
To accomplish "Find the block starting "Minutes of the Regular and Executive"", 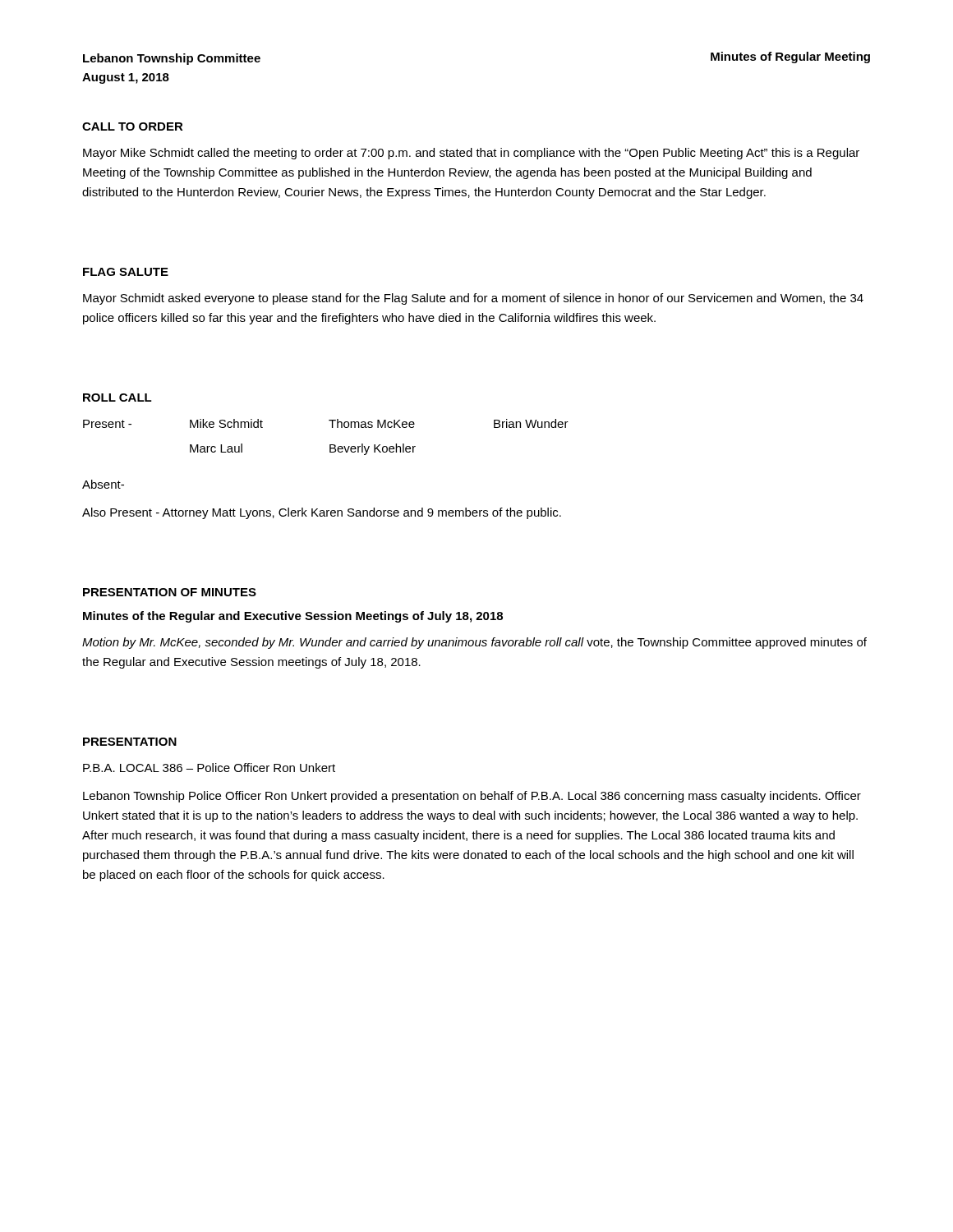I will [x=293, y=616].
